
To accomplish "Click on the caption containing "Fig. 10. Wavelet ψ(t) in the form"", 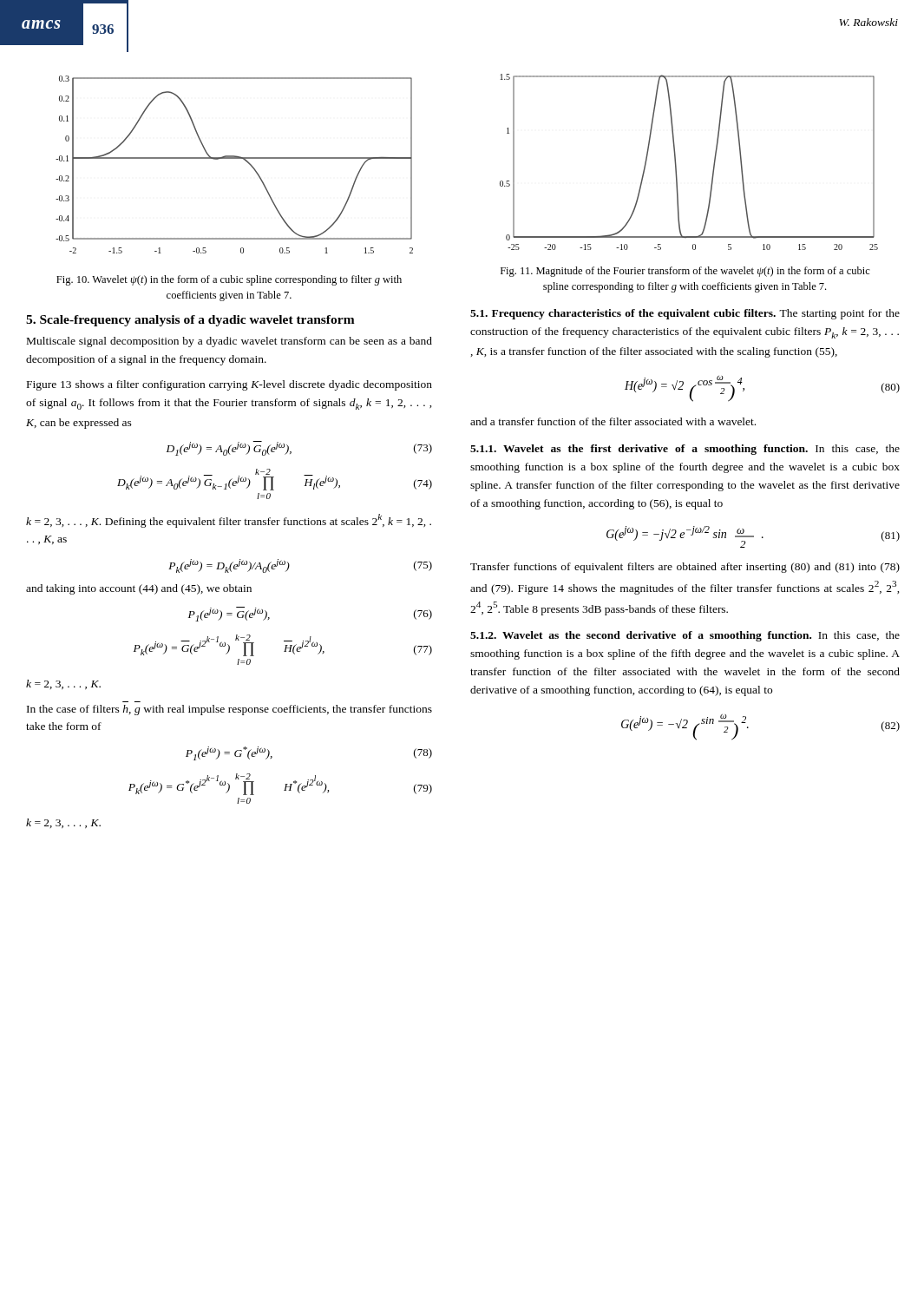I will (229, 287).
